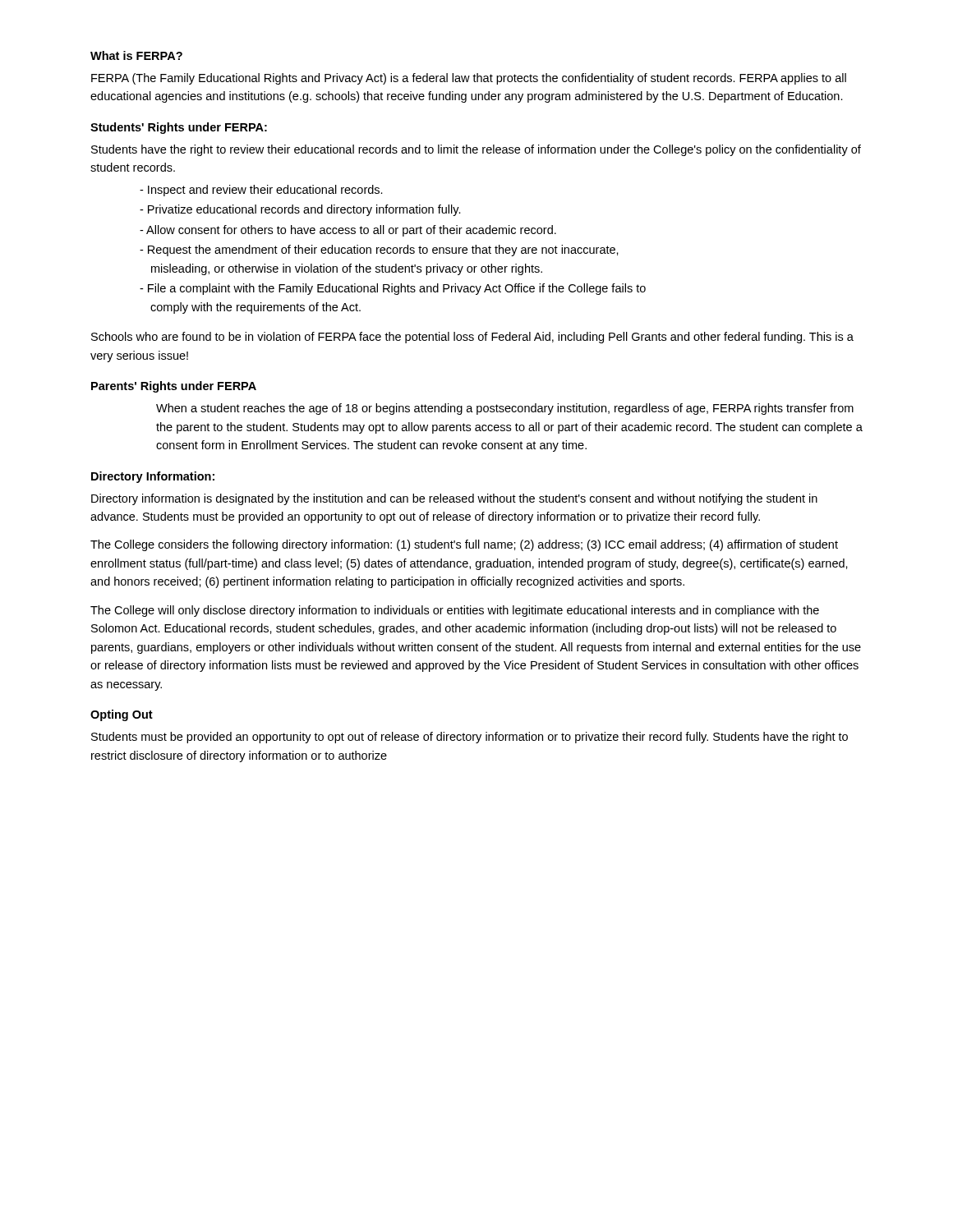This screenshot has width=953, height=1232.
Task: Click on the block starting "comply with the"
Action: tap(256, 307)
